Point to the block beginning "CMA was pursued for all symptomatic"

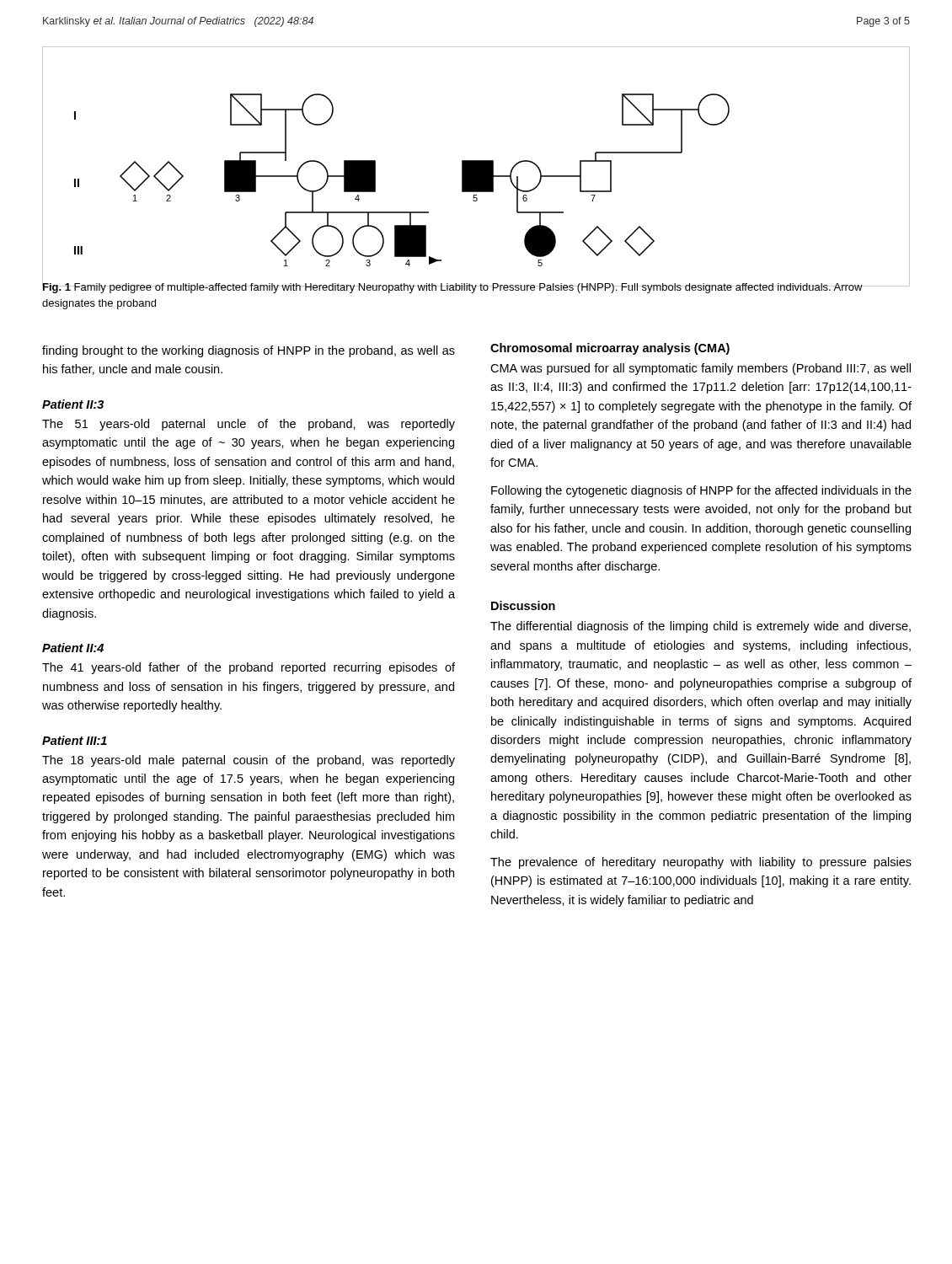click(701, 369)
